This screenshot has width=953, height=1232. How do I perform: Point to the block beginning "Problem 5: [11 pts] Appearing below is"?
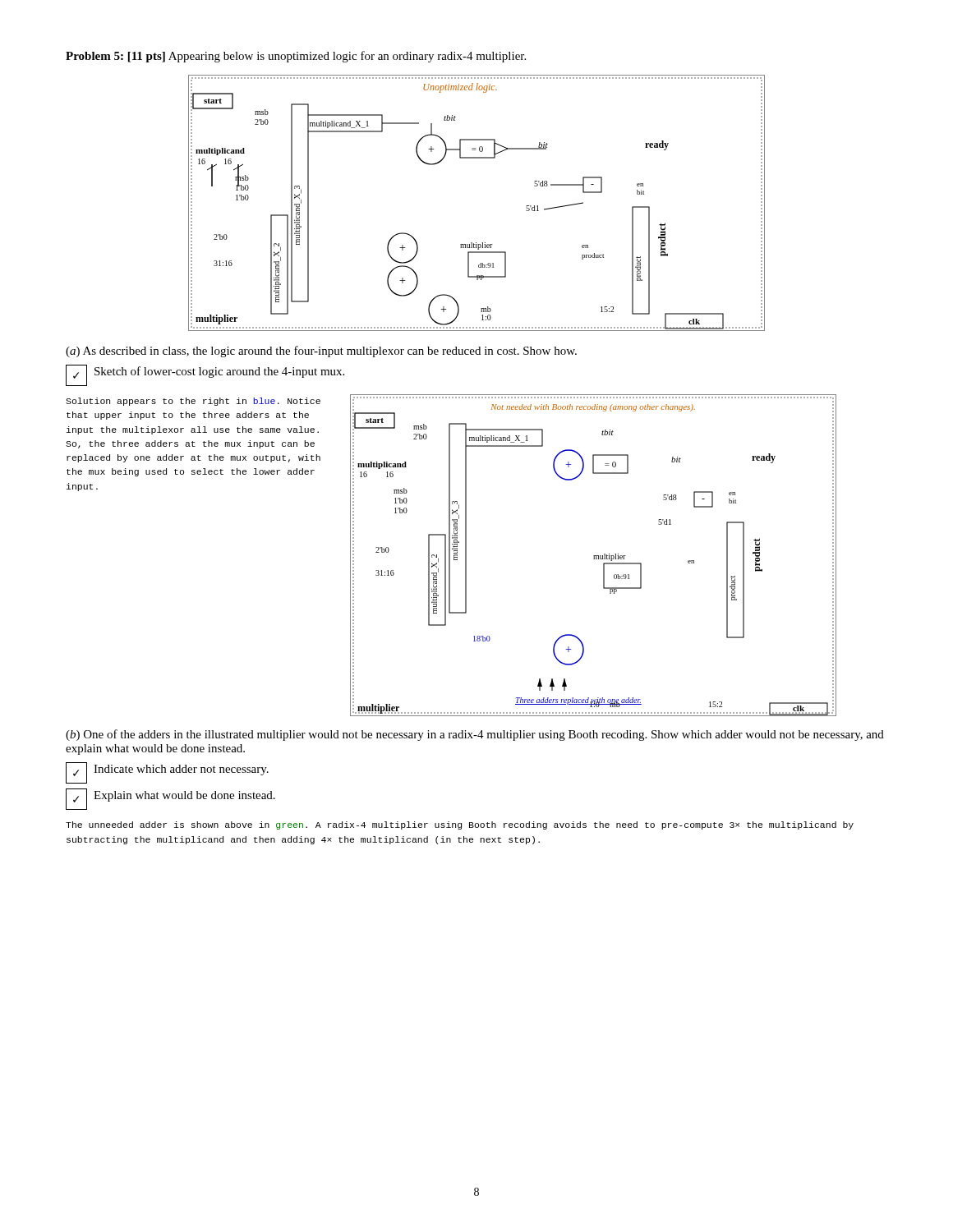click(296, 56)
